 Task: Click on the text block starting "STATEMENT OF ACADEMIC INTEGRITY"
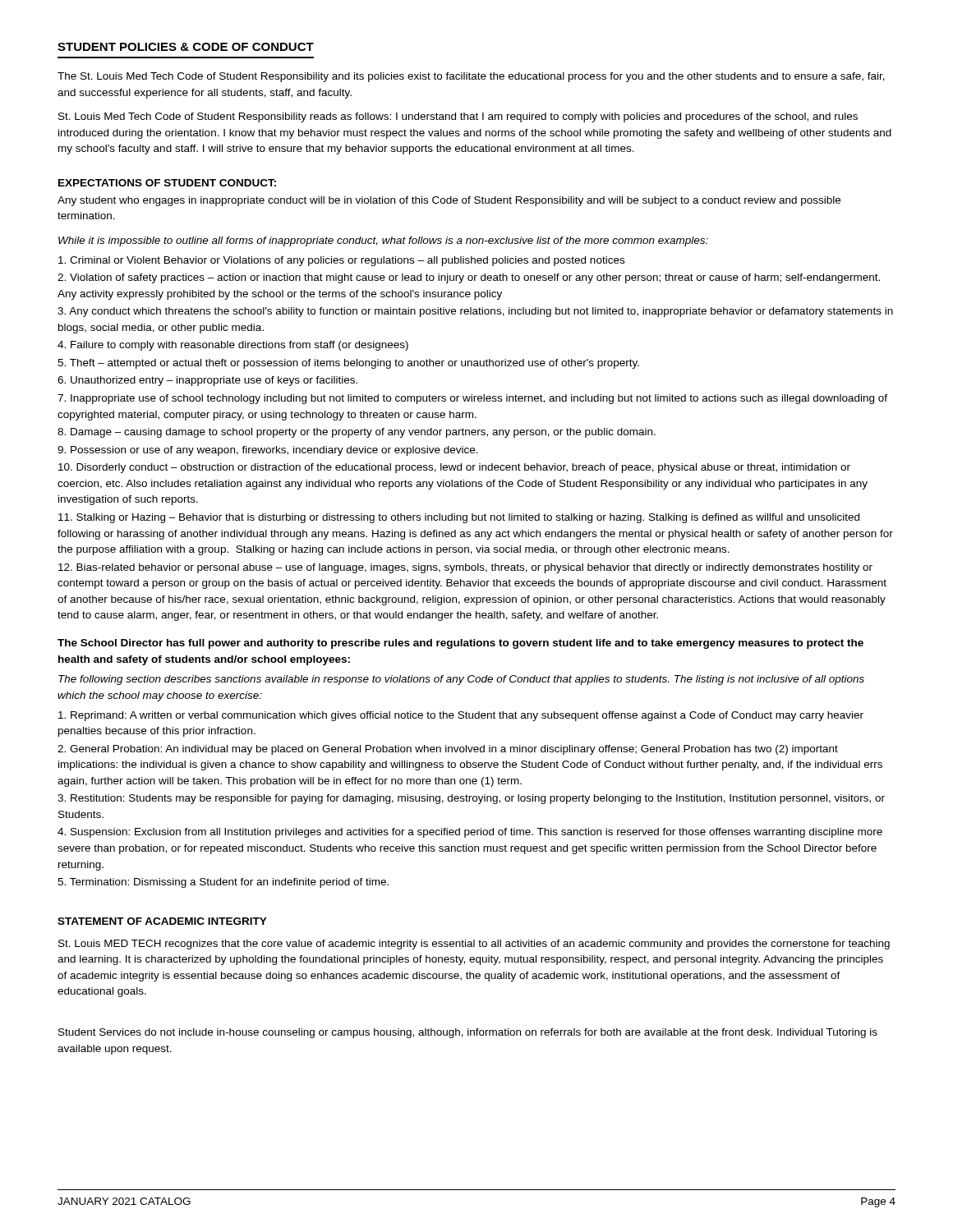pyautogui.click(x=162, y=921)
